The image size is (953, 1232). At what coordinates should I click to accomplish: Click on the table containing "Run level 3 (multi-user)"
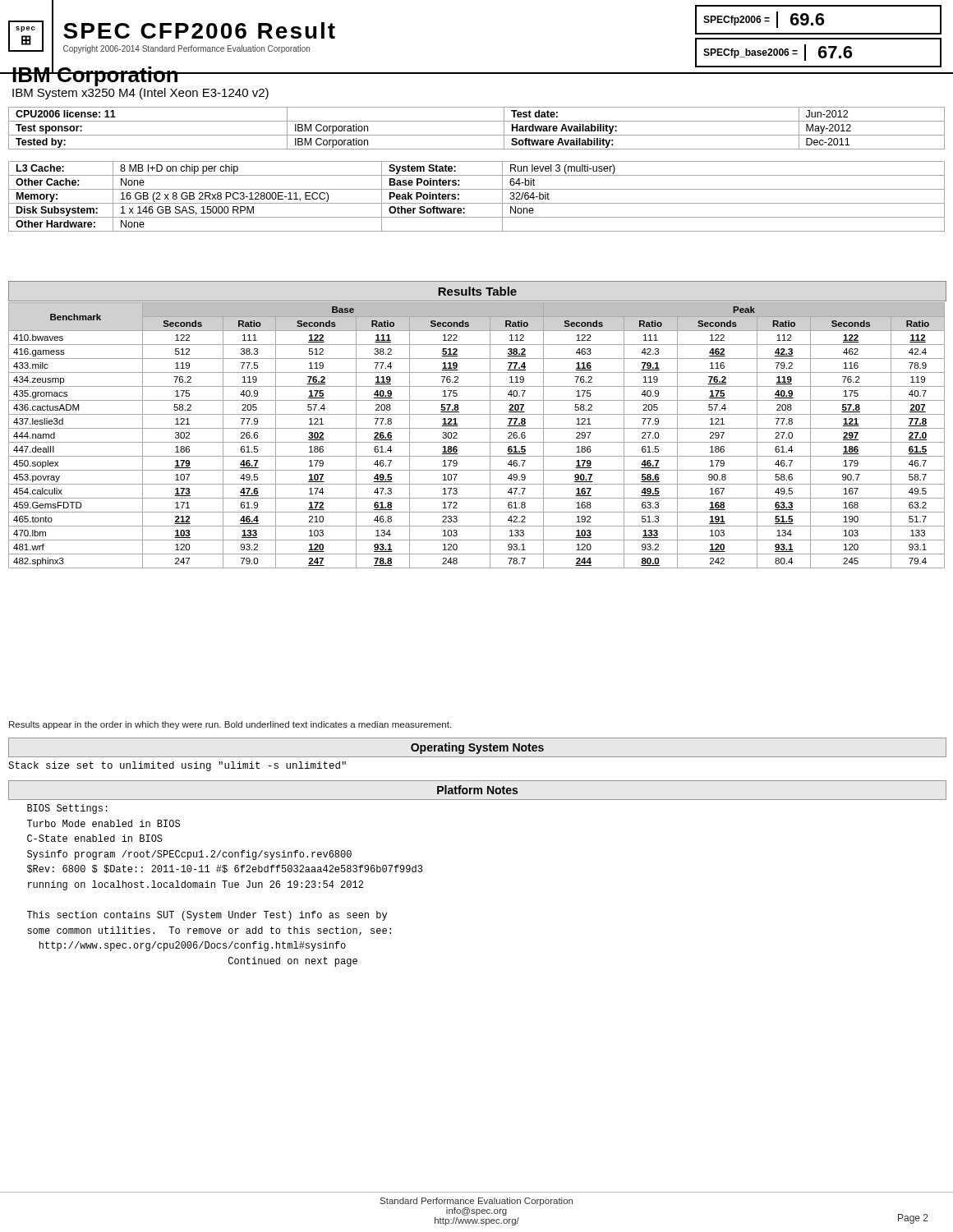476,196
